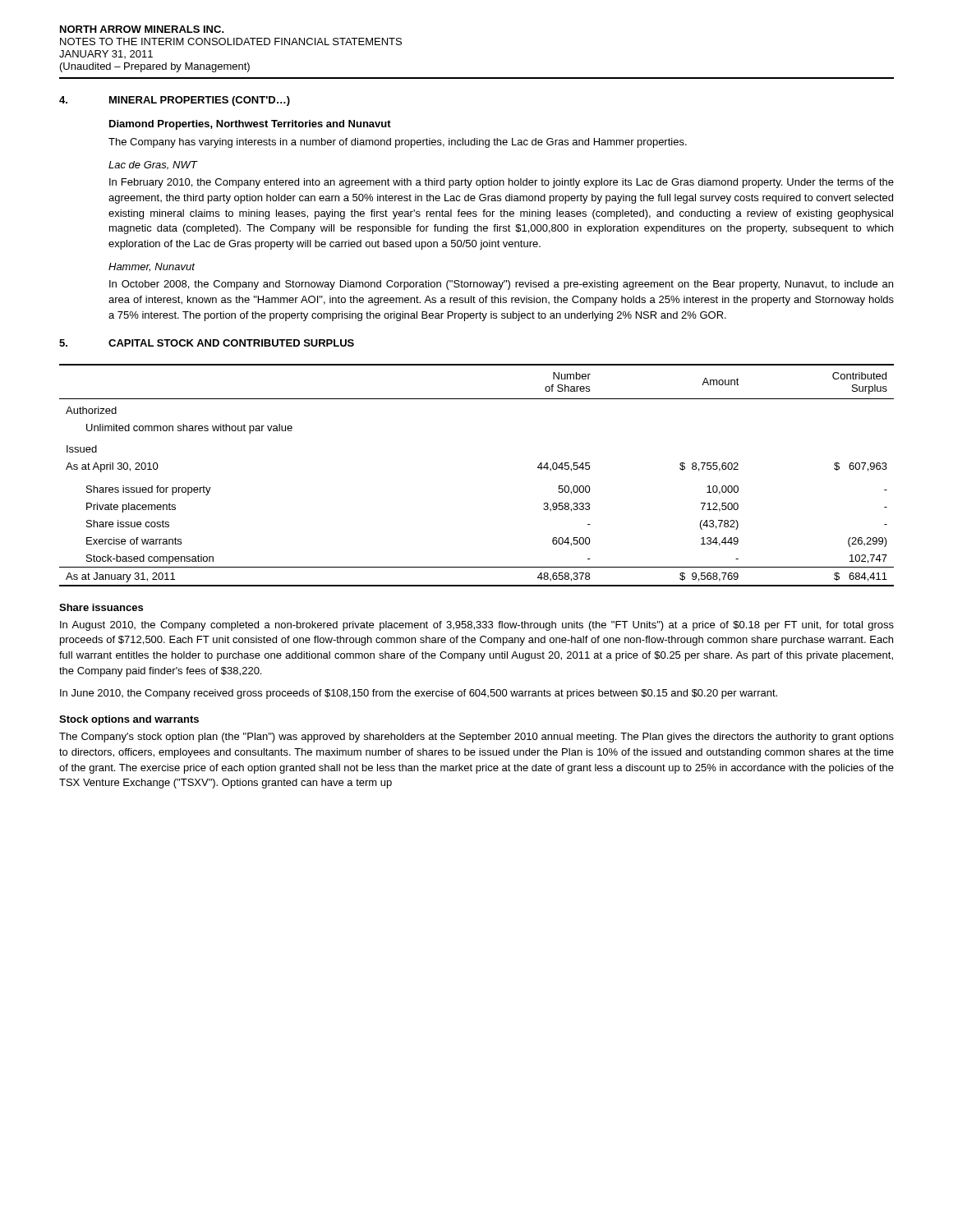Select the section header that reads "5. CAPITAL STOCK AND"
Image resolution: width=953 pixels, height=1232 pixels.
207,343
